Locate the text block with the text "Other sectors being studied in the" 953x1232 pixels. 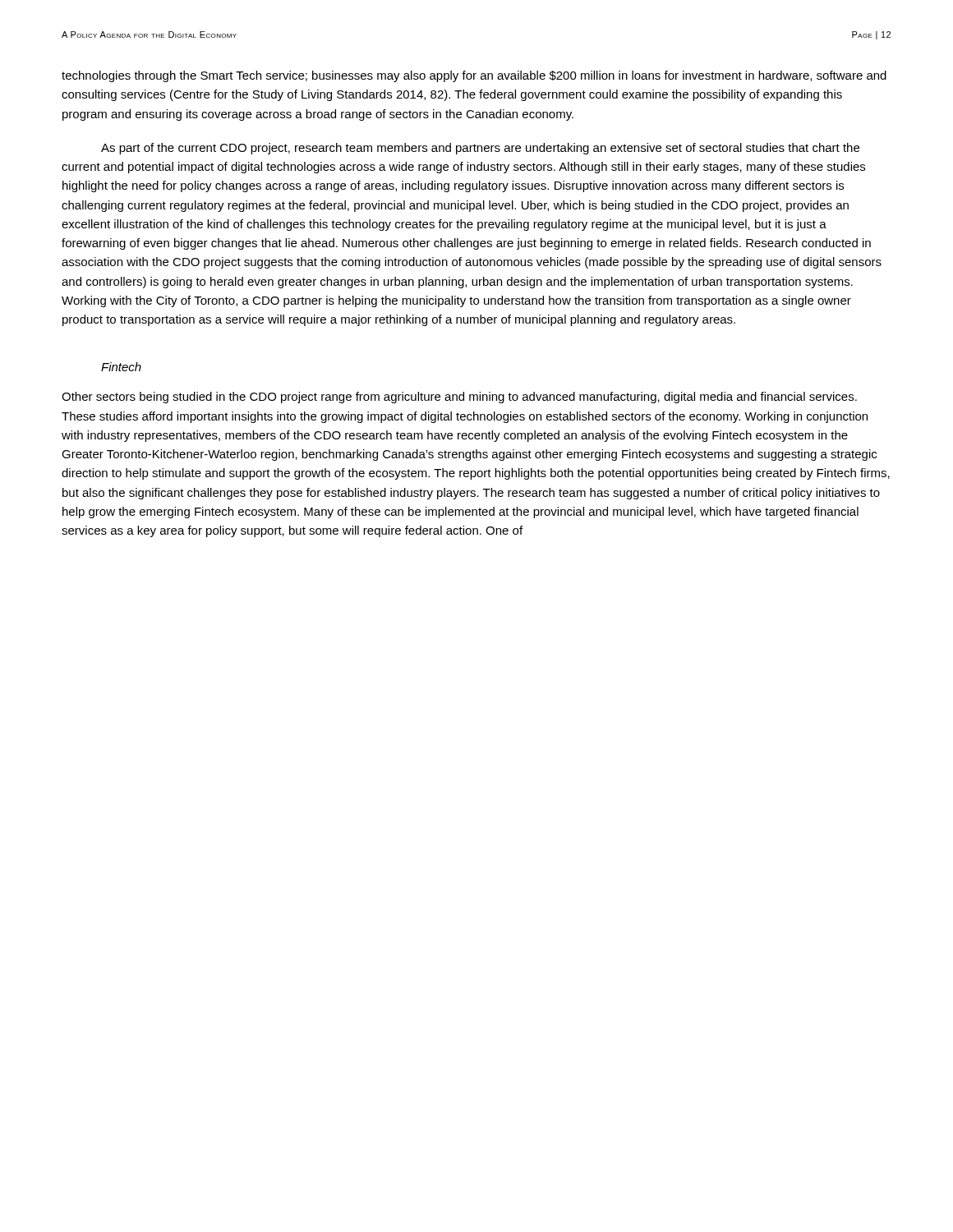[476, 463]
